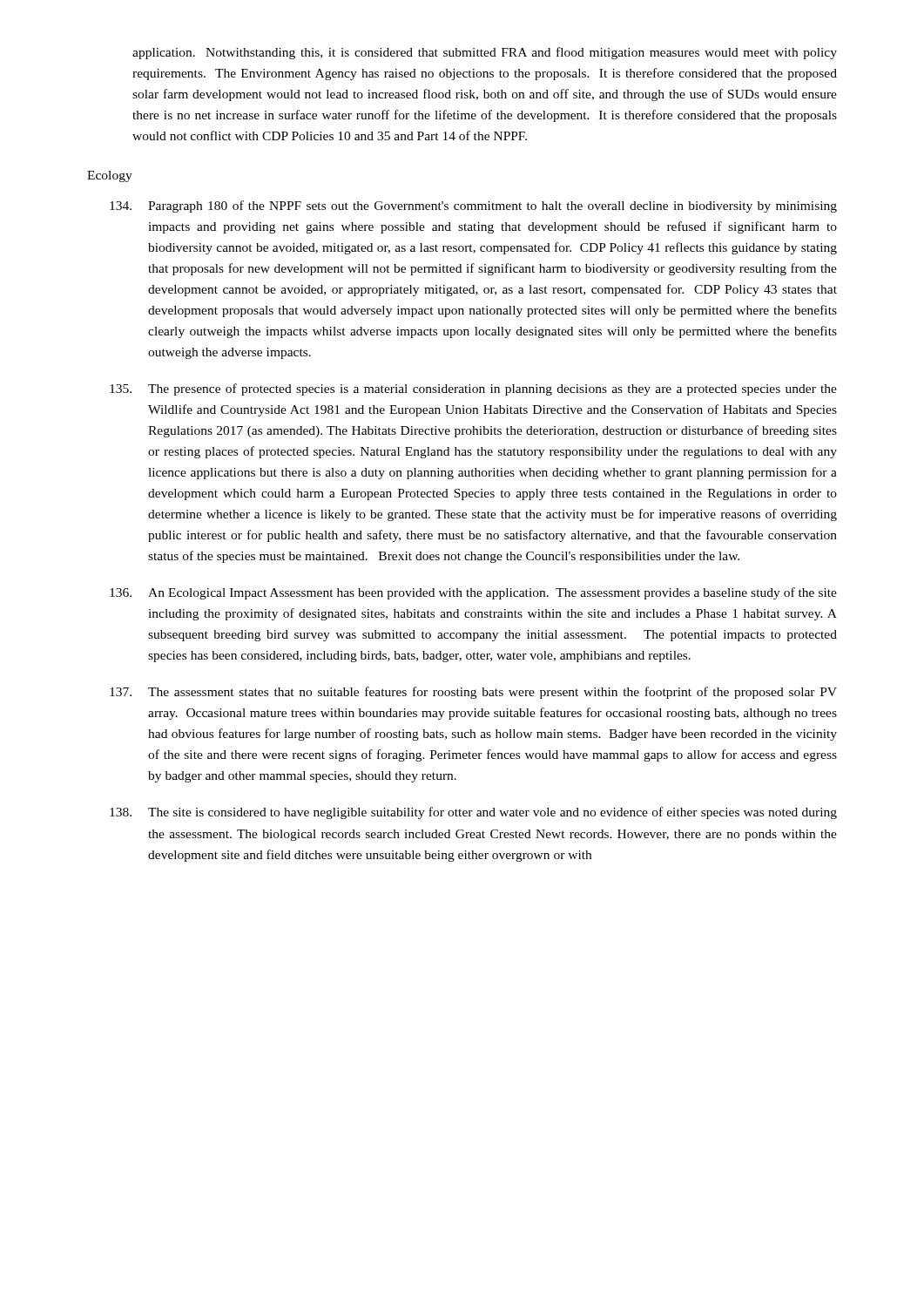
Task: Find the passage starting "134. Paragraph 180"
Action: pyautogui.click(x=462, y=279)
